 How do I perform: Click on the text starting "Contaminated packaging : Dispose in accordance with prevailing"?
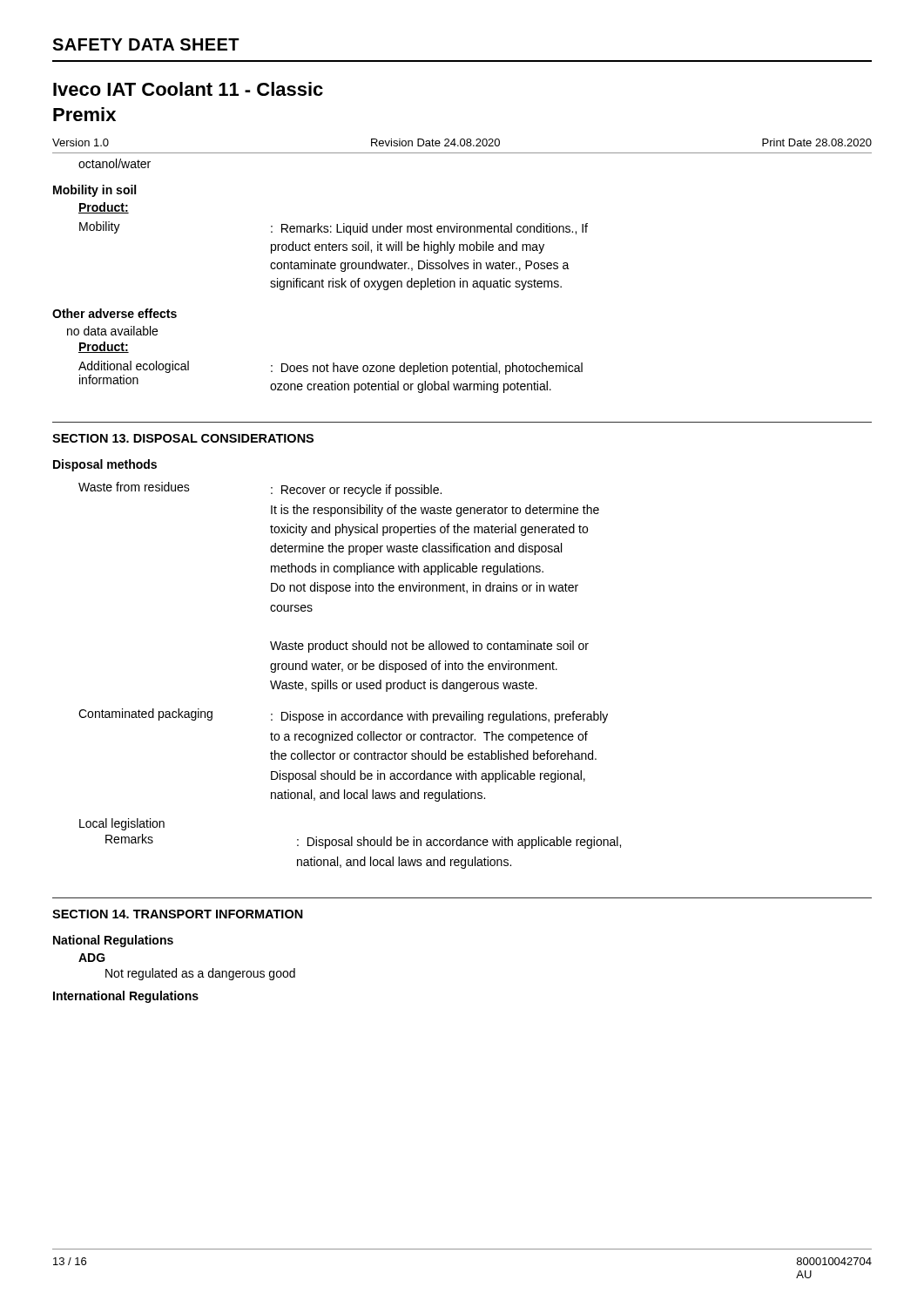point(462,756)
